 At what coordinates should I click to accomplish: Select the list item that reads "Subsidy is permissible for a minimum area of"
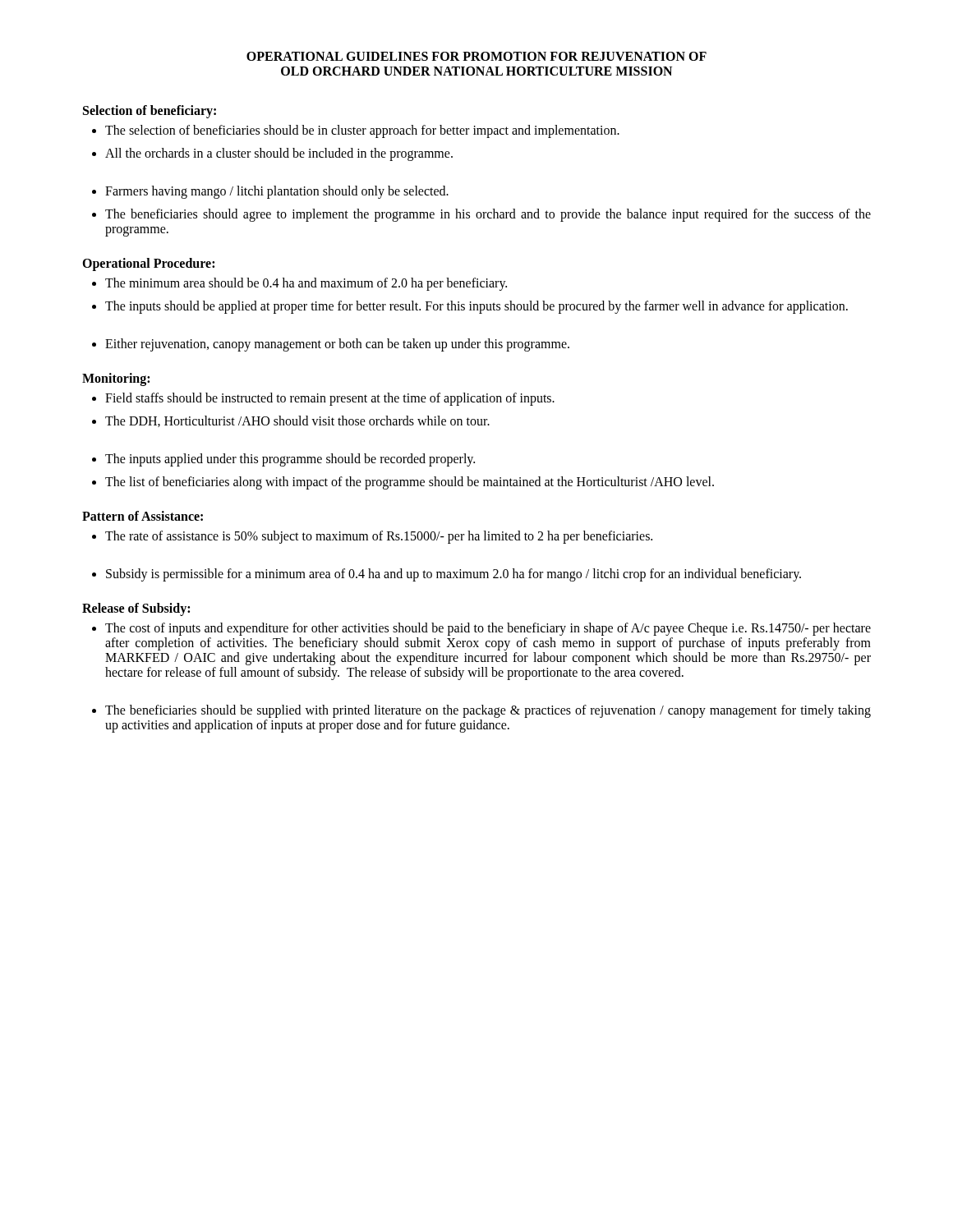488,574
